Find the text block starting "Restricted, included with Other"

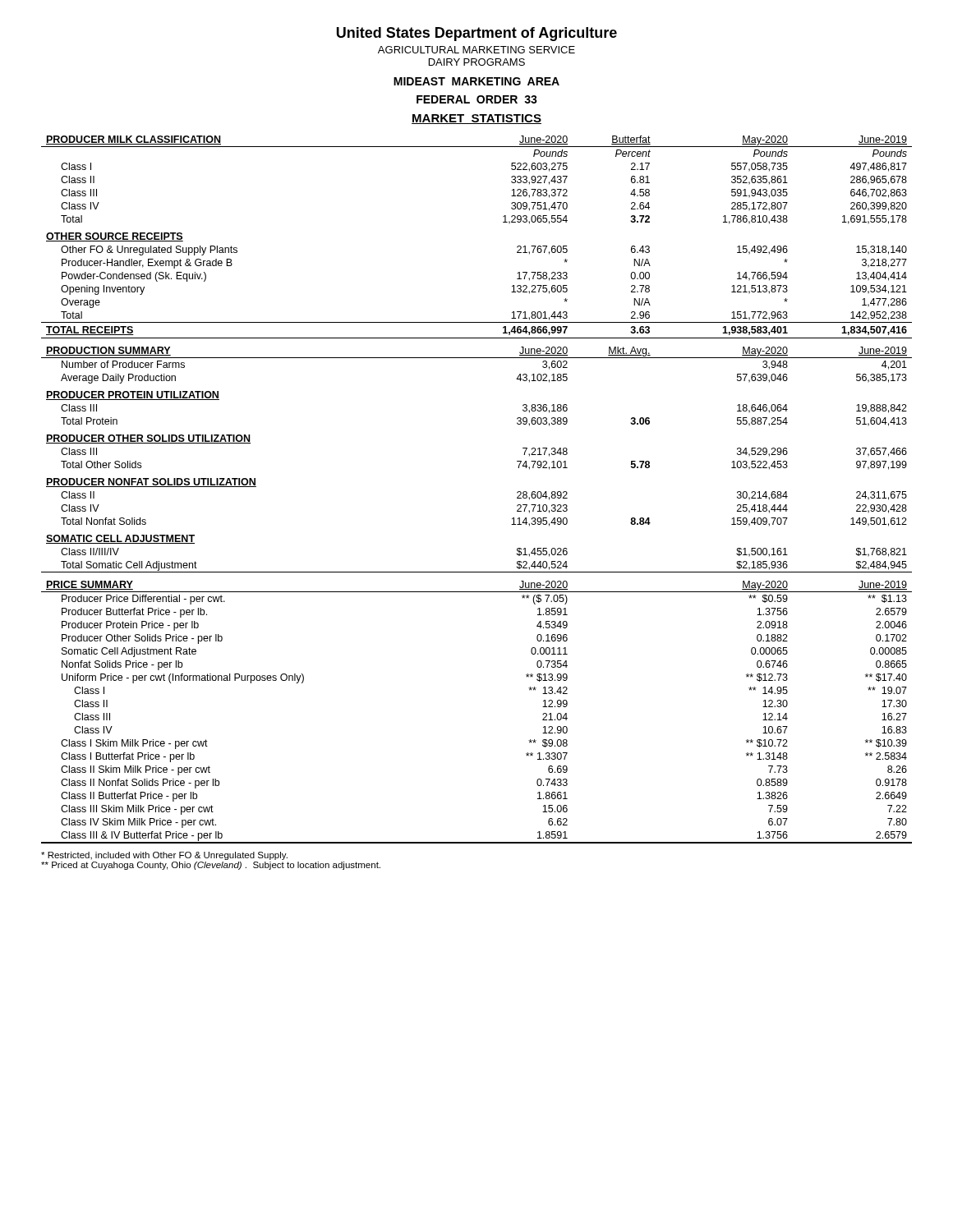click(x=165, y=855)
